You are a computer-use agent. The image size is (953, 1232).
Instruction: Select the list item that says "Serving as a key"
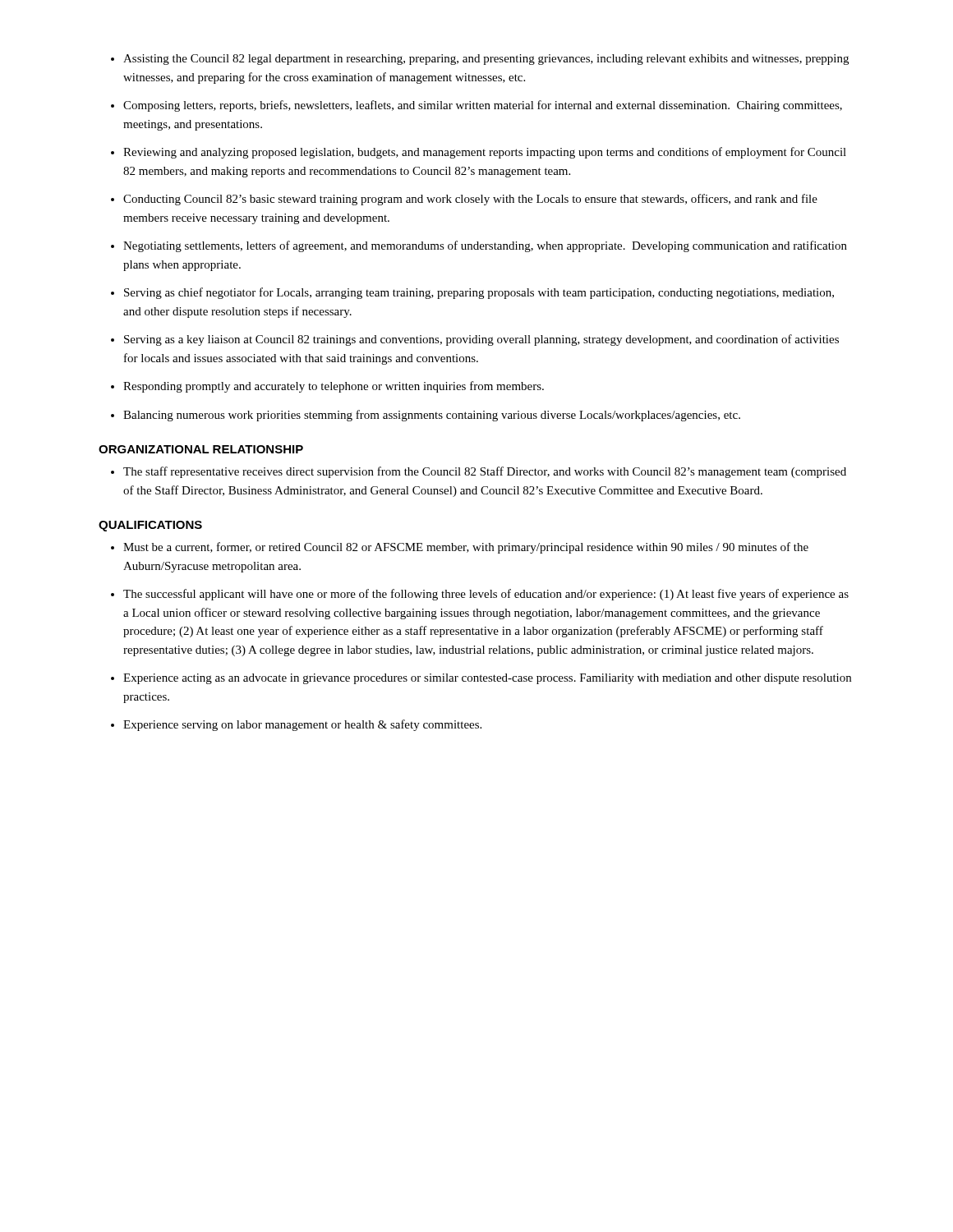point(489,349)
